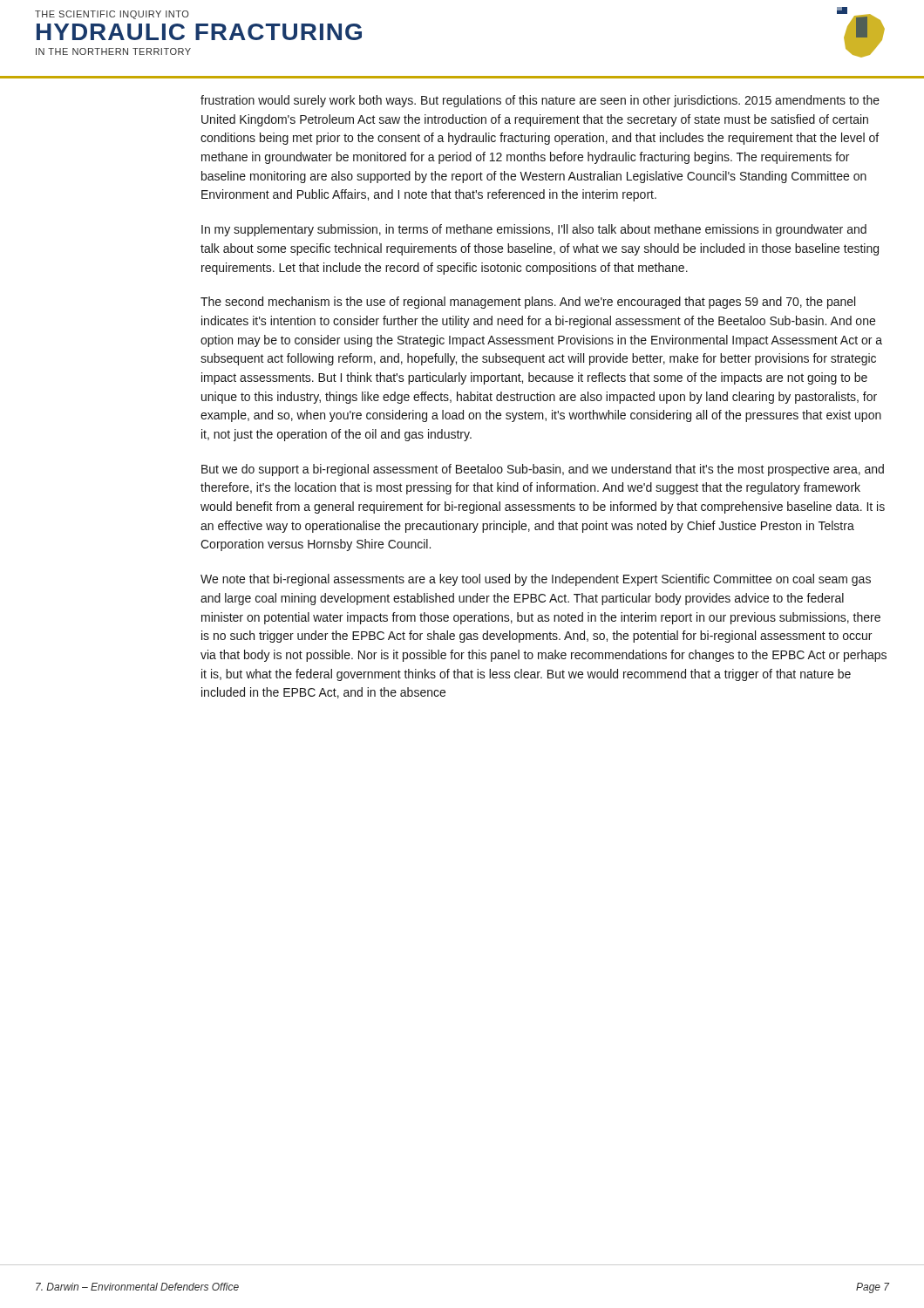Locate the text block starting "The second mechanism is"

point(541,368)
